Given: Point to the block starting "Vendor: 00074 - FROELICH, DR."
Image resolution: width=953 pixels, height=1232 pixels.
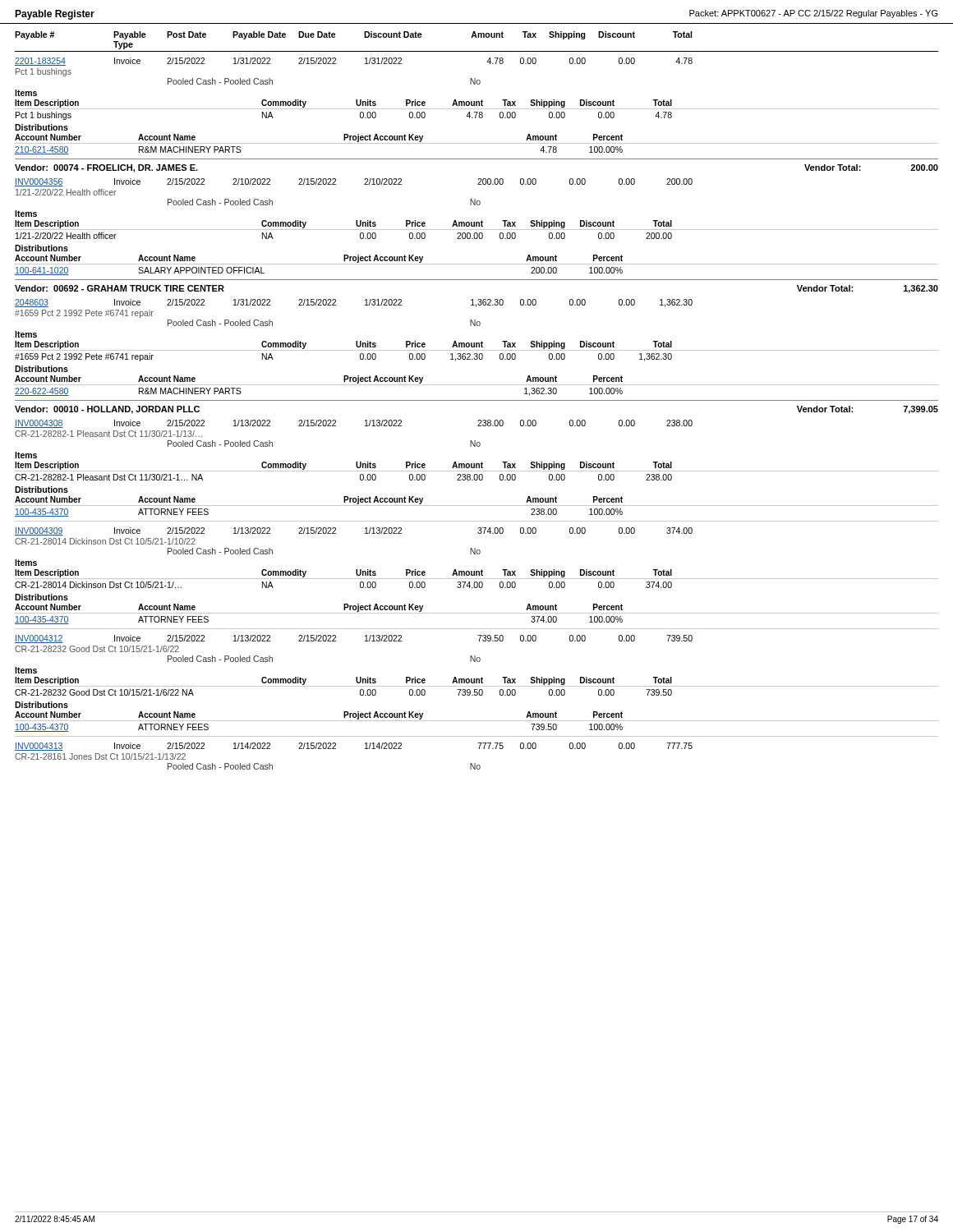Looking at the screenshot, I should [x=476, y=168].
